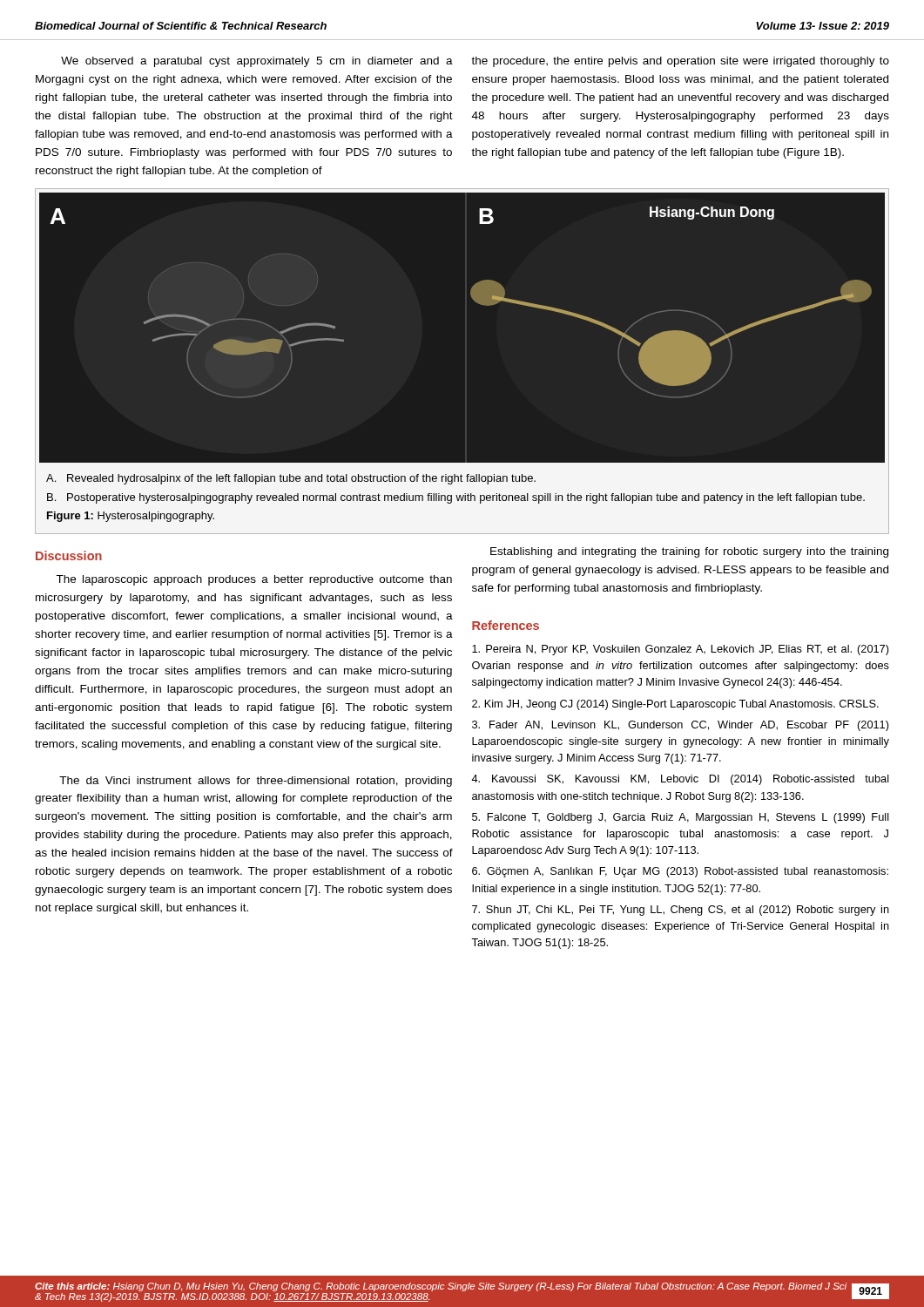Find the block on this page that starts "6. Göçmen A, Sanlıkan F, Uçar MG (2013)"

point(680,880)
